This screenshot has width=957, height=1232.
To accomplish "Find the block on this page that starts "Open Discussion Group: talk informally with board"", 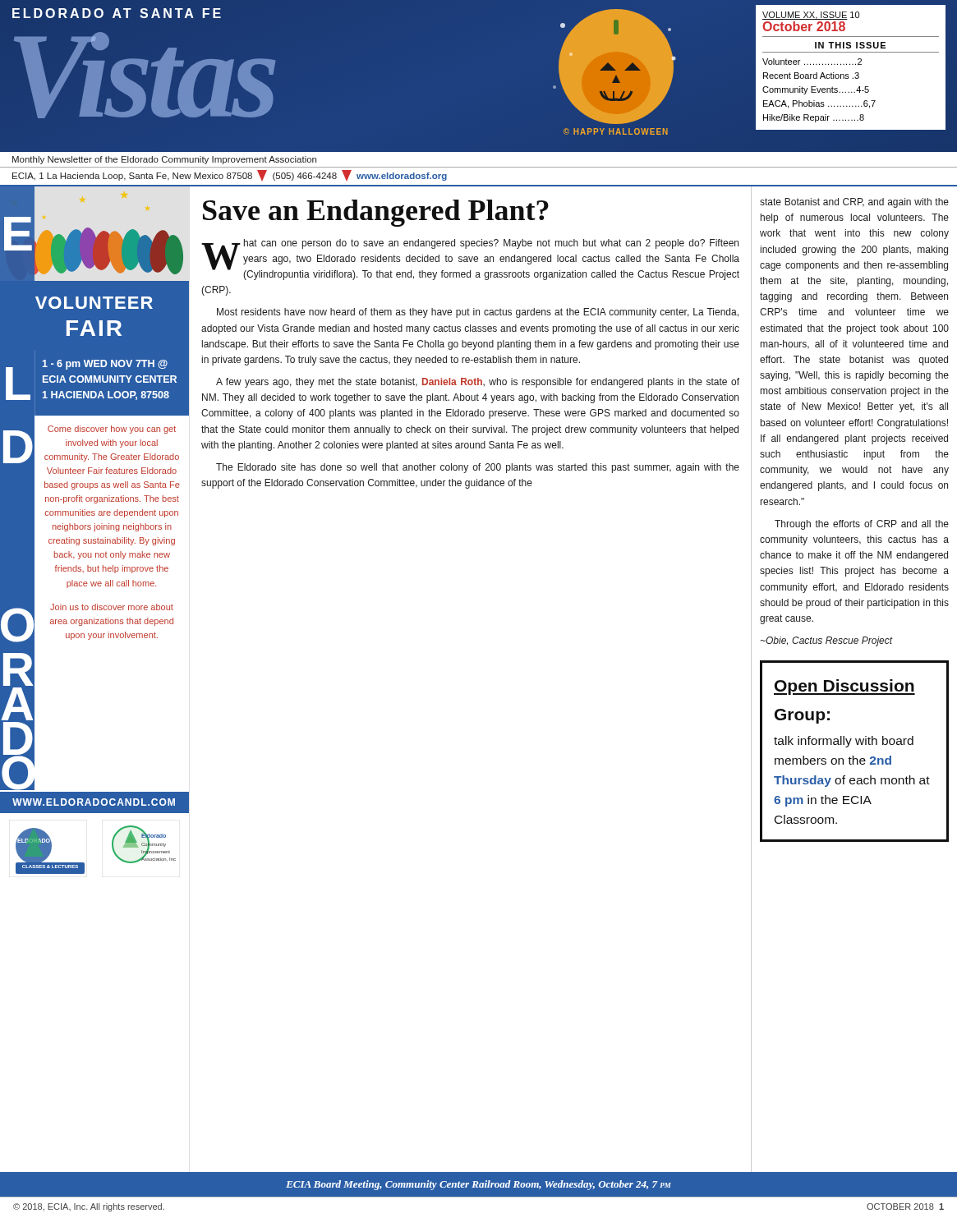I will pos(854,750).
